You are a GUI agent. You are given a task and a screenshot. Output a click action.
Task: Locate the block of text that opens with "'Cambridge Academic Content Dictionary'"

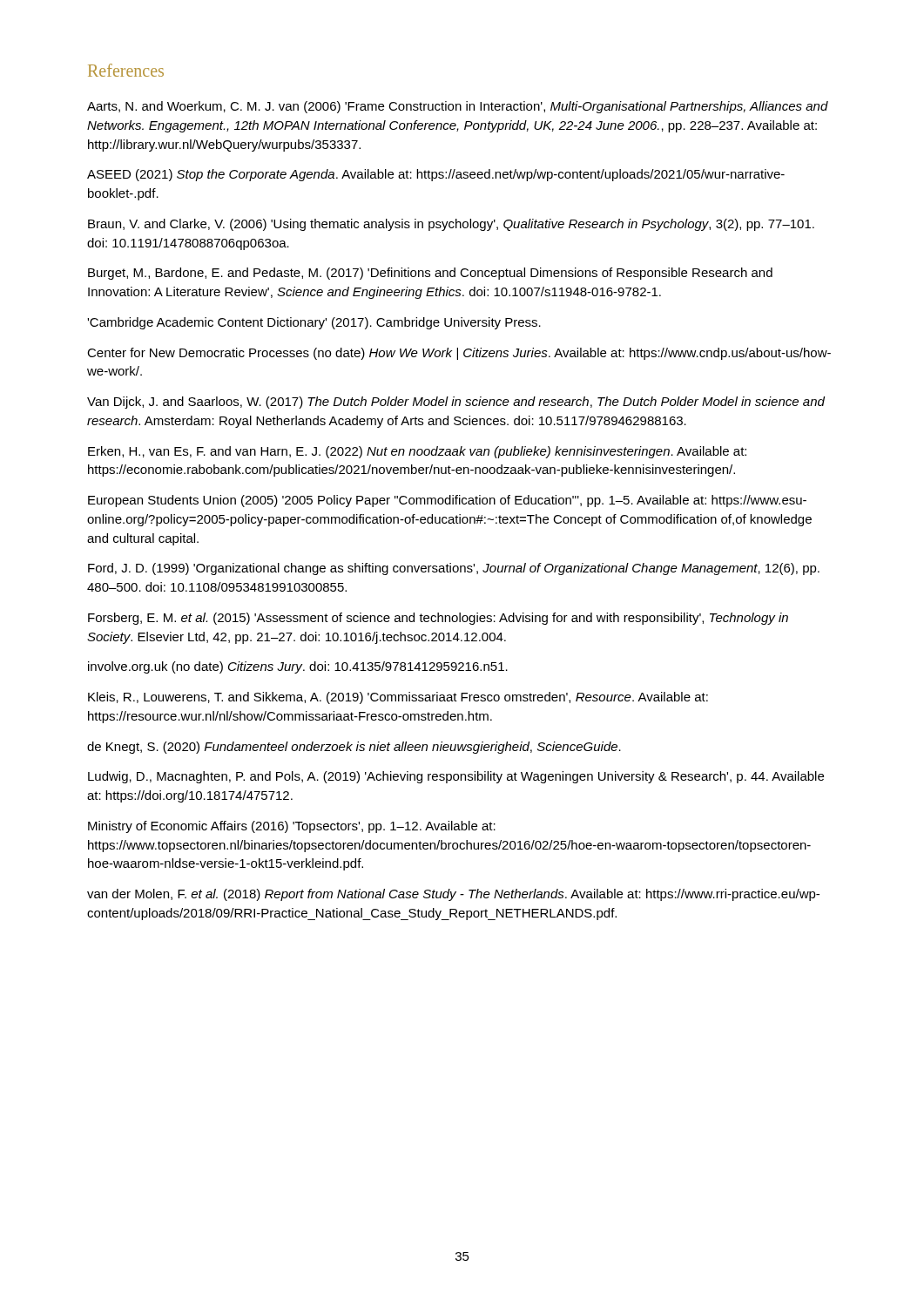pos(314,322)
